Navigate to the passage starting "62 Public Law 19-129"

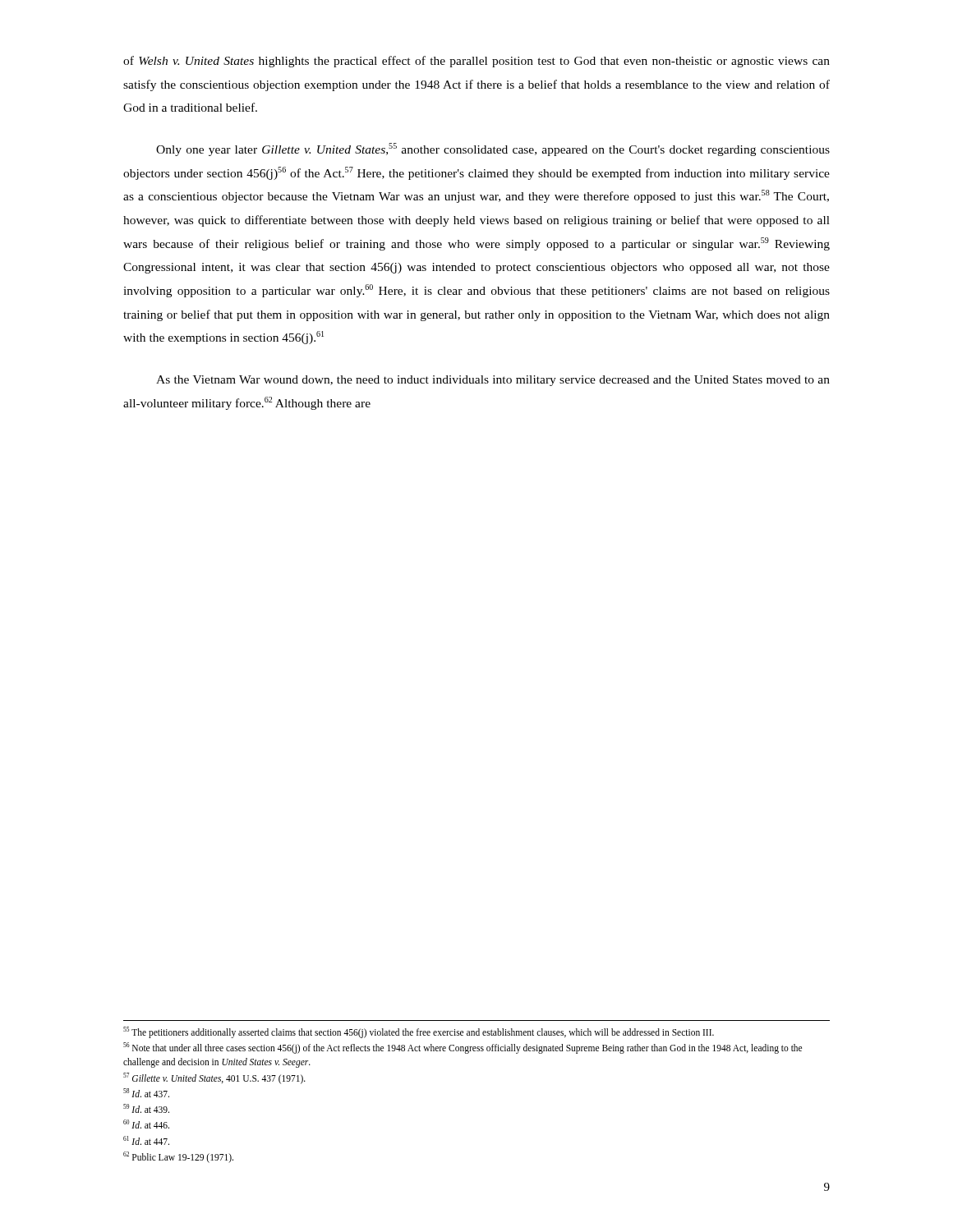(x=179, y=1156)
